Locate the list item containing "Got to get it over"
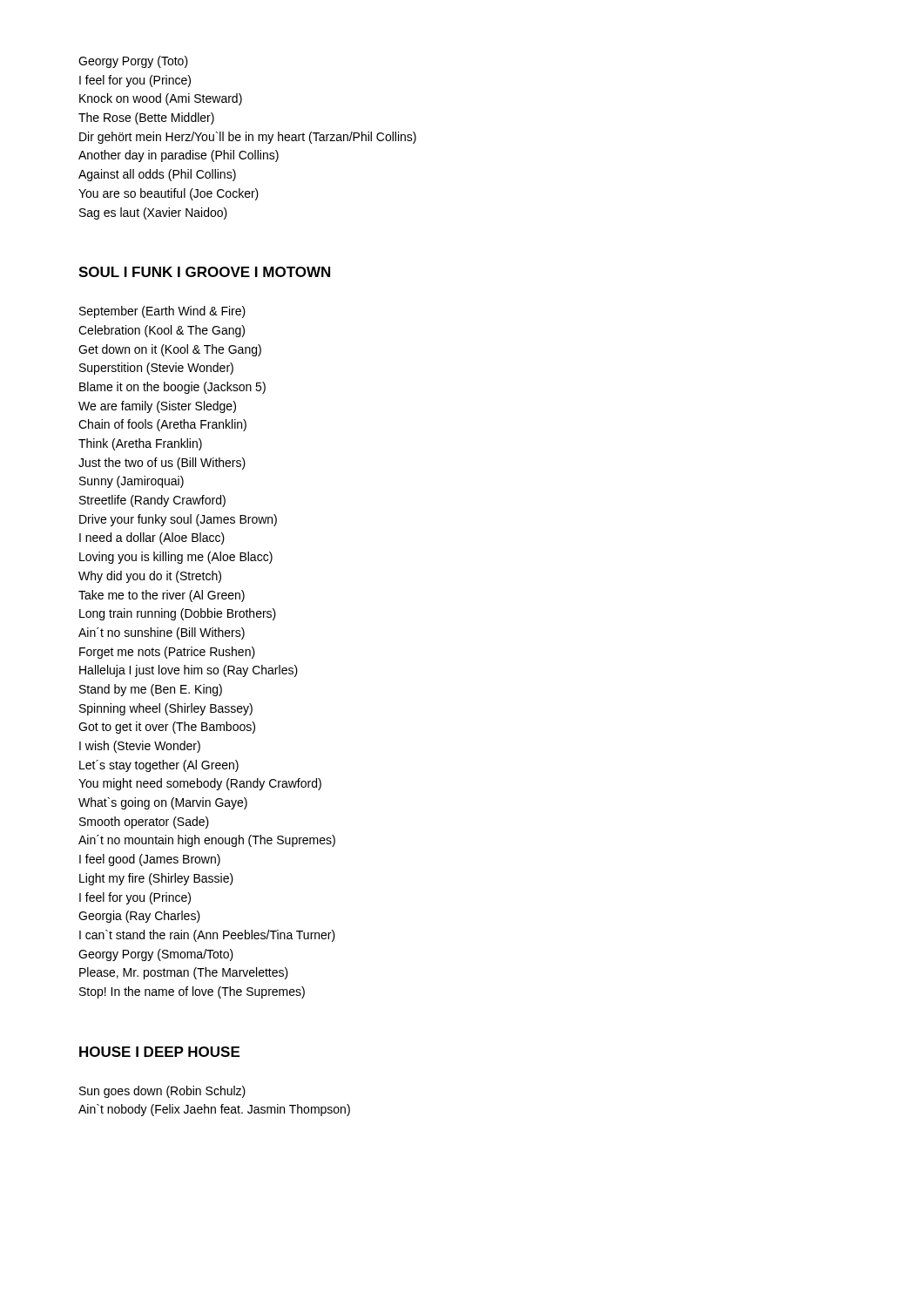924x1307 pixels. pyautogui.click(x=167, y=727)
